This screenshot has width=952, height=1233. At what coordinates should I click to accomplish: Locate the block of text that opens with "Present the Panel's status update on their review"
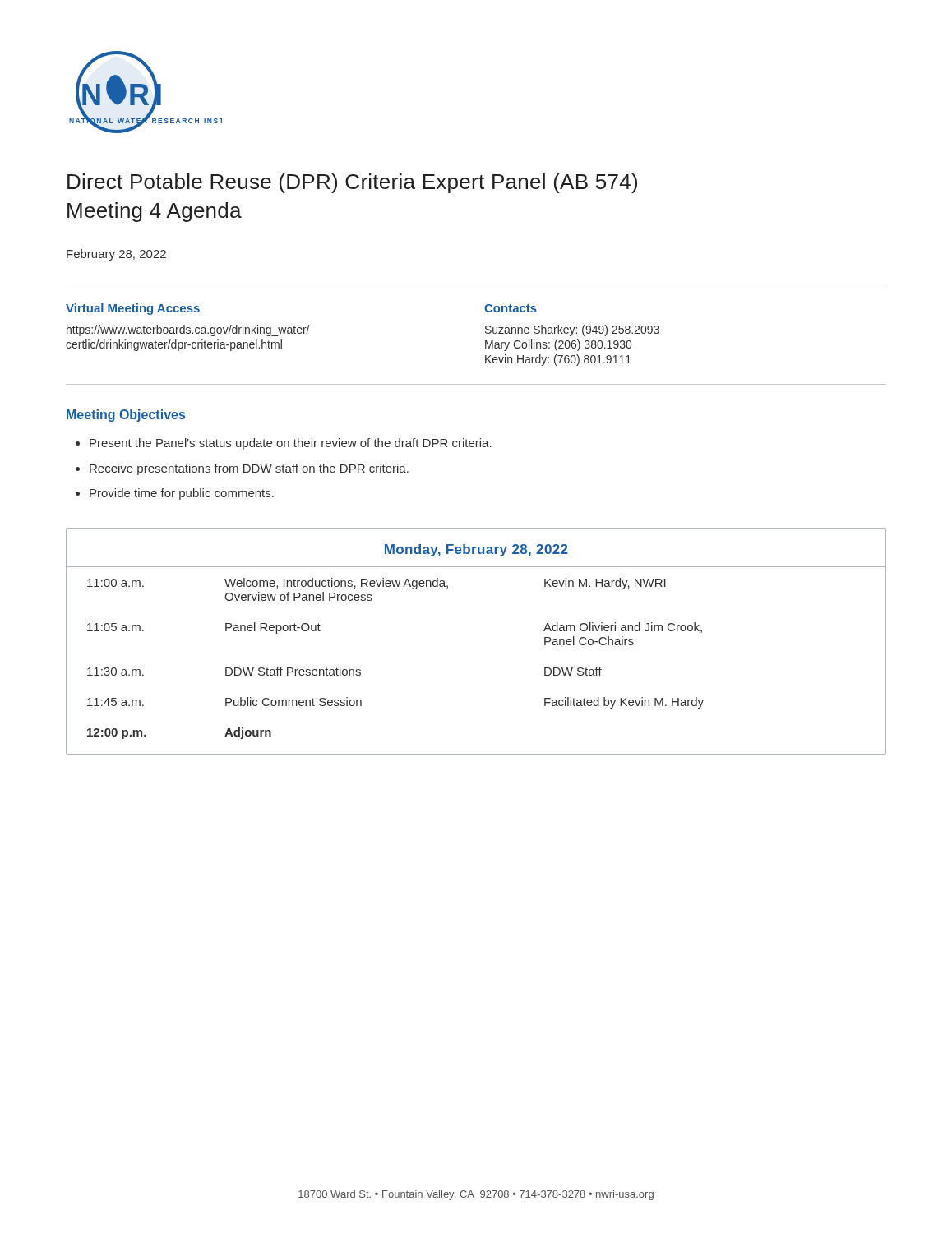pyautogui.click(x=290, y=443)
